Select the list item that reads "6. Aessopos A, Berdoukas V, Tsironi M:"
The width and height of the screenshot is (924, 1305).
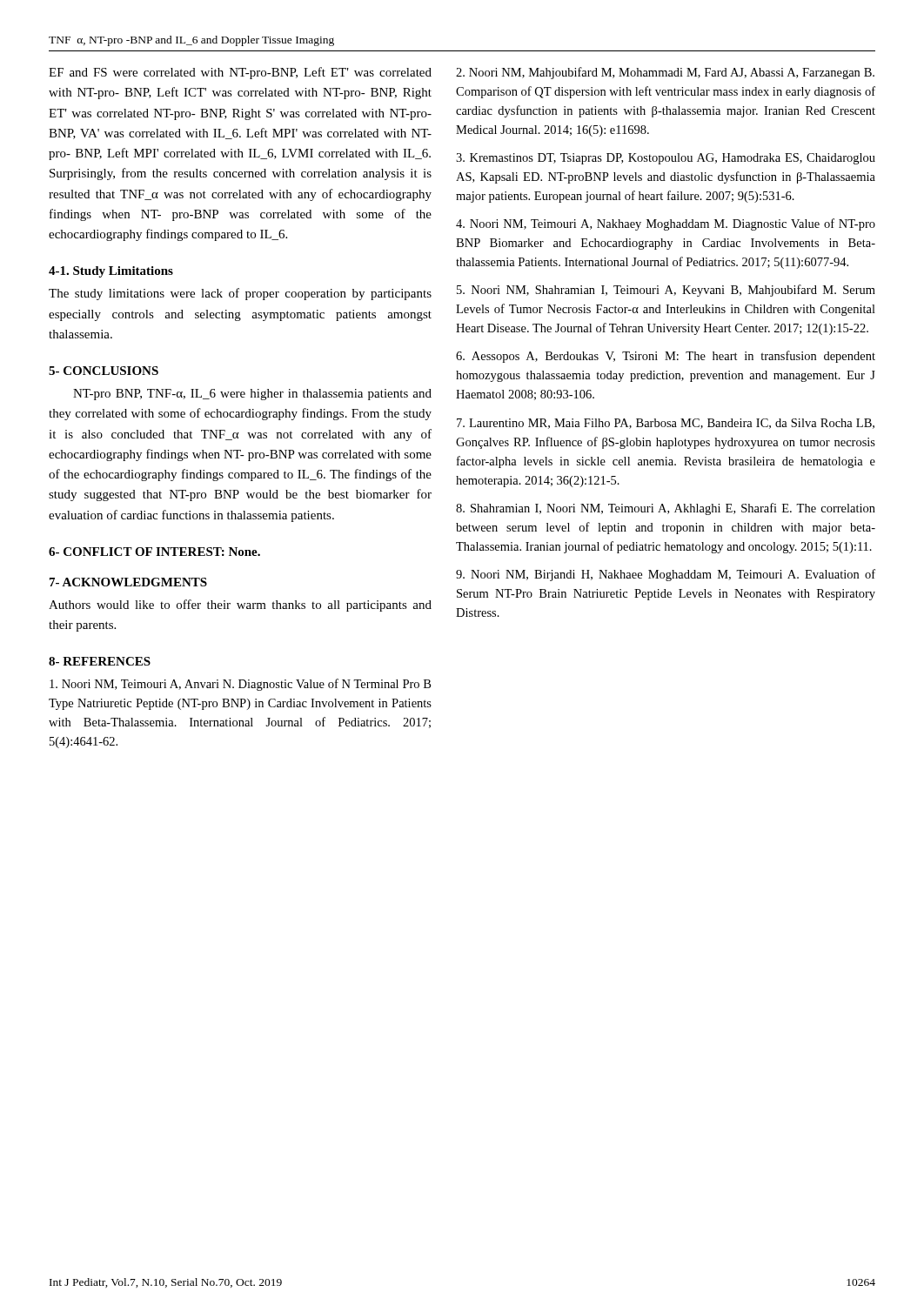coord(666,375)
